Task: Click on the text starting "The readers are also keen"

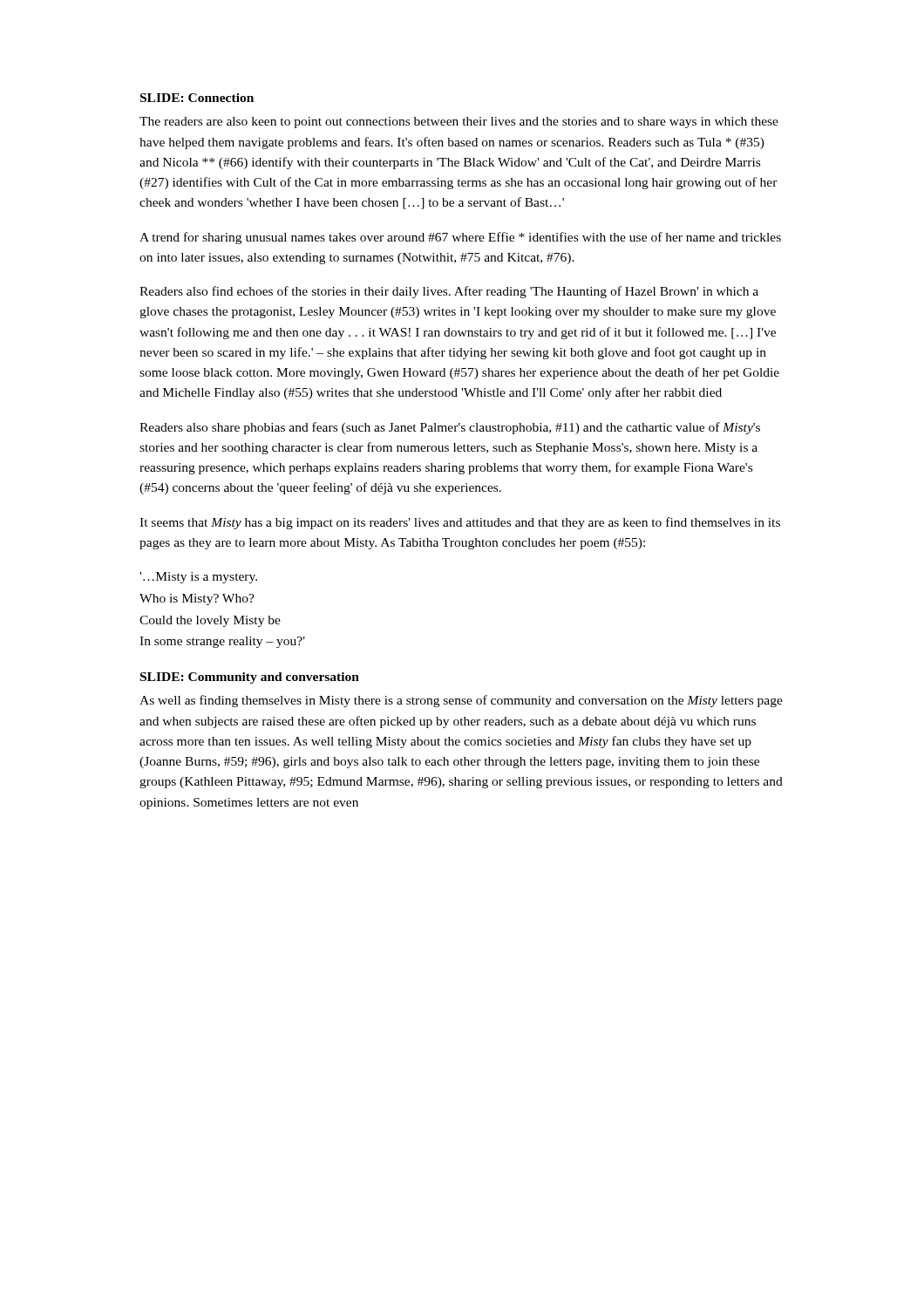Action: click(x=459, y=162)
